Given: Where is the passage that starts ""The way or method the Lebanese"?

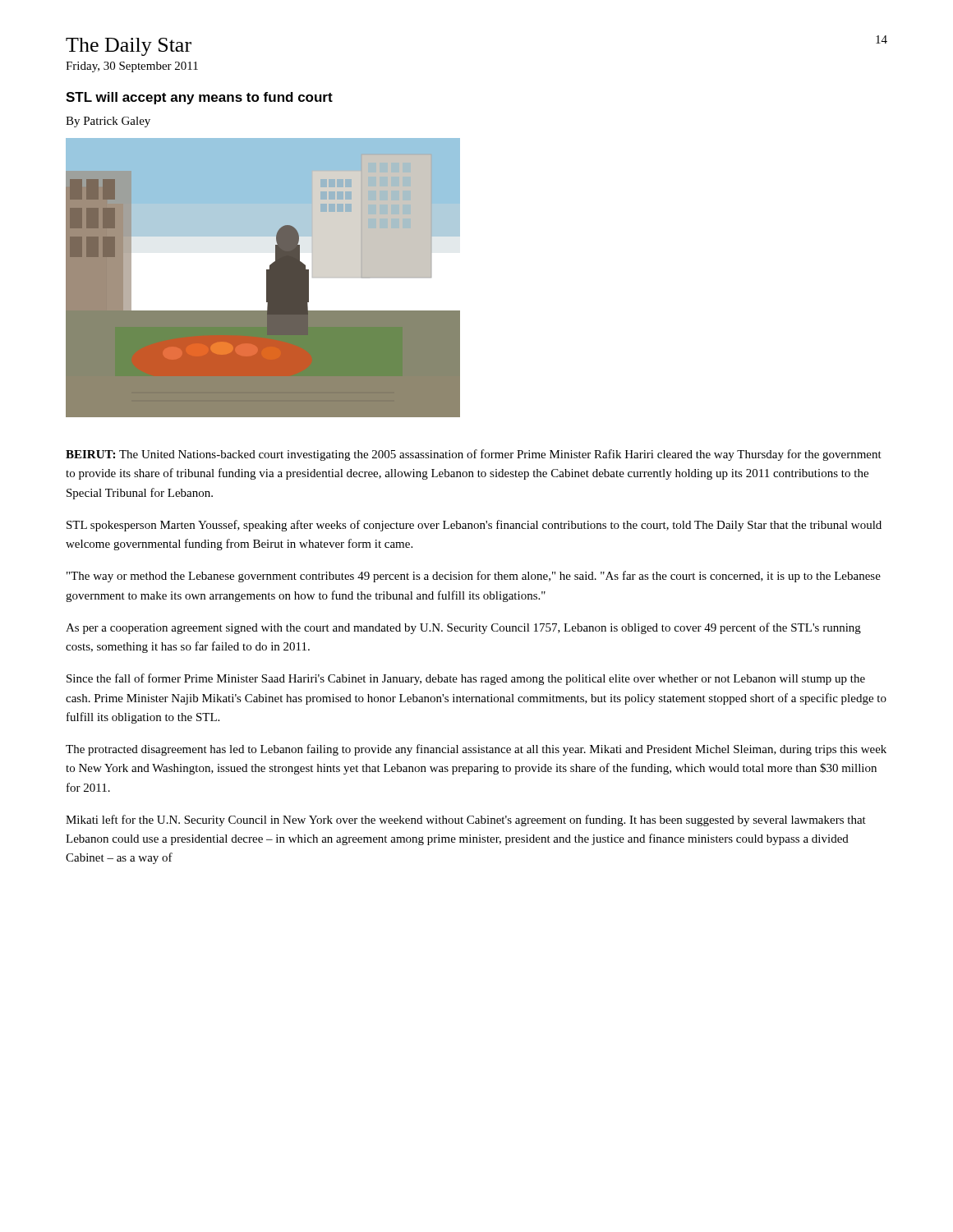Looking at the screenshot, I should tap(476, 586).
